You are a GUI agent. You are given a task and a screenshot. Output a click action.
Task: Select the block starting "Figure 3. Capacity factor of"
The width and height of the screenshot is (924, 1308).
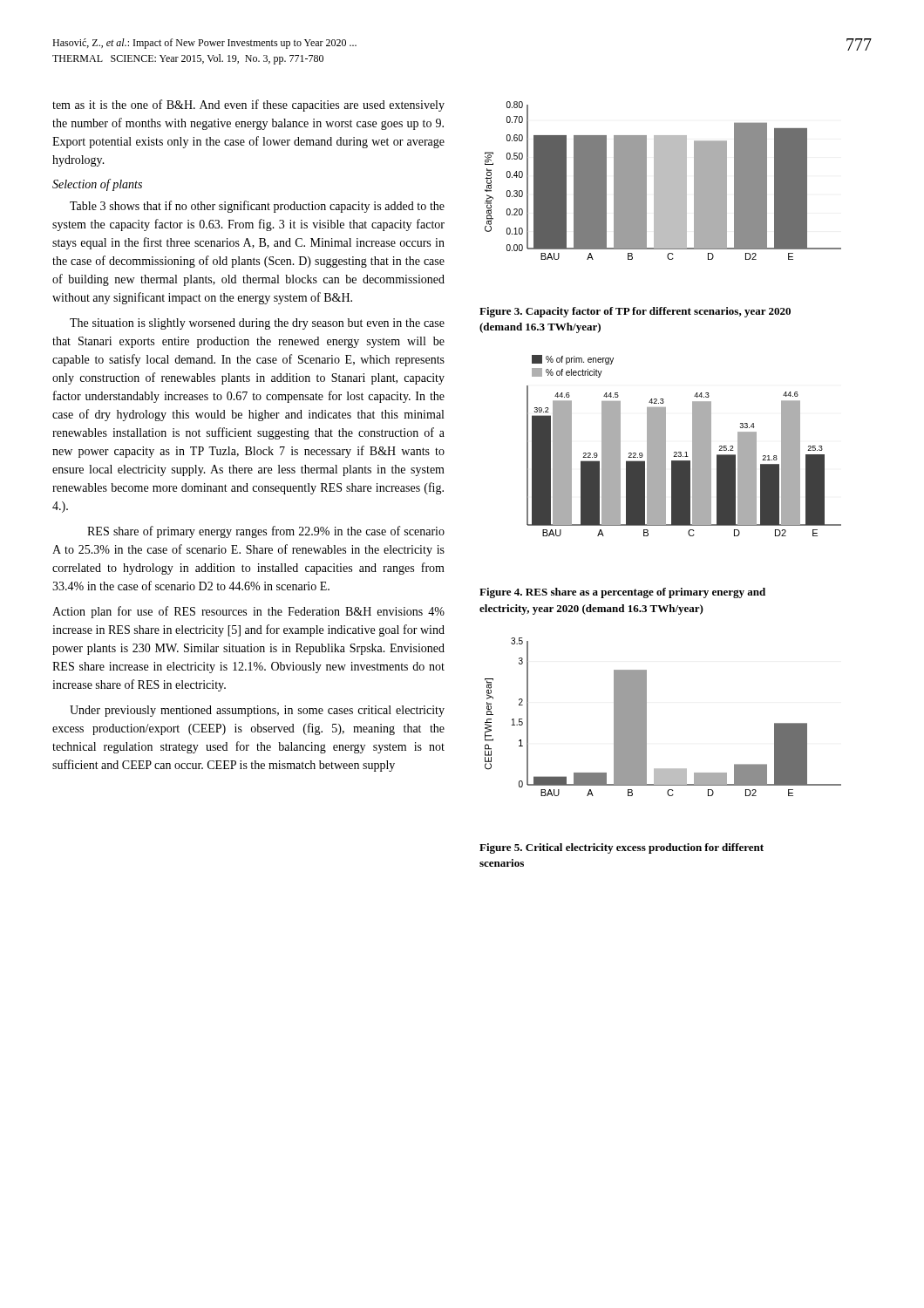coord(635,319)
